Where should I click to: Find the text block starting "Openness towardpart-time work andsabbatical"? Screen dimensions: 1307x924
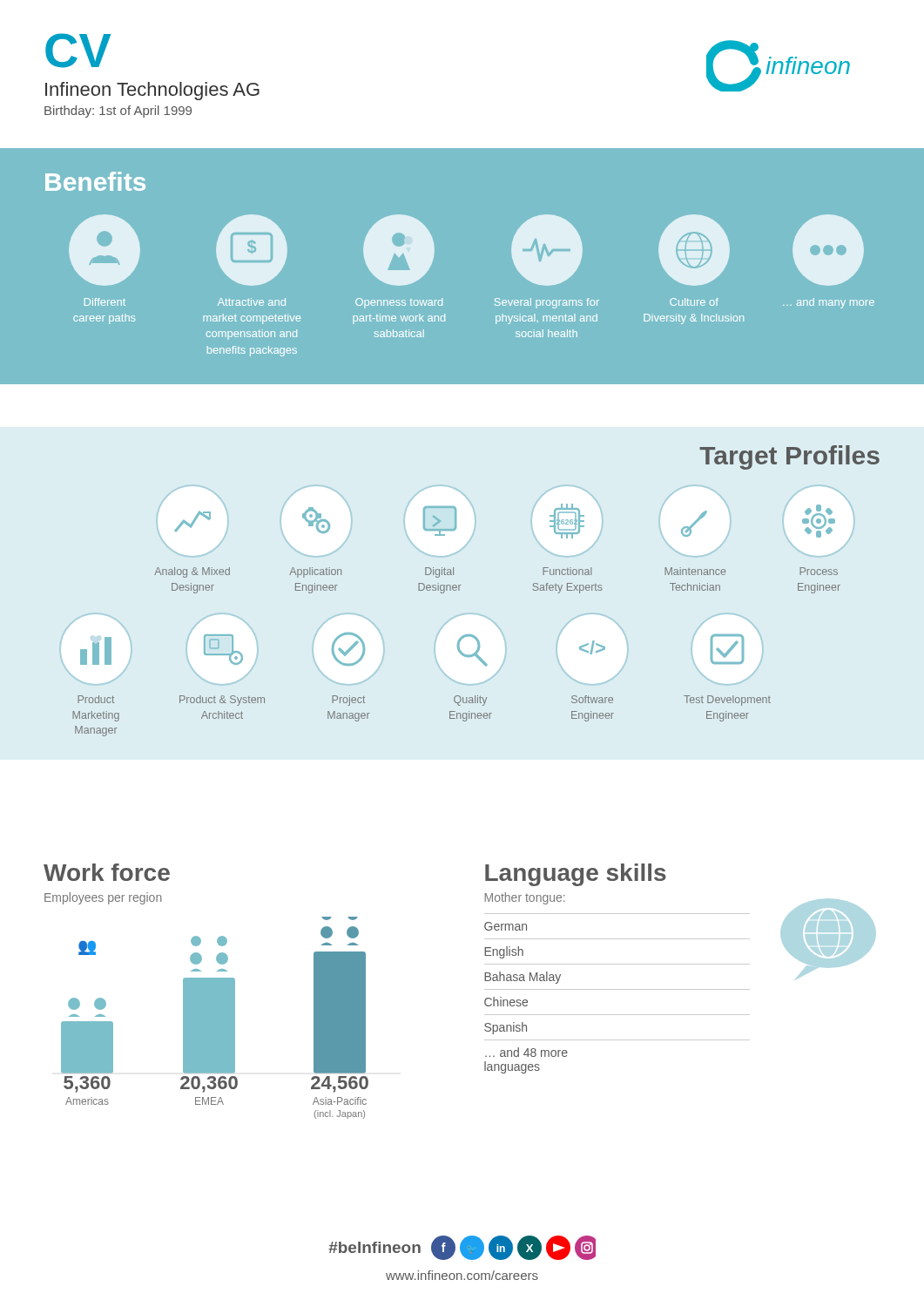(x=399, y=278)
